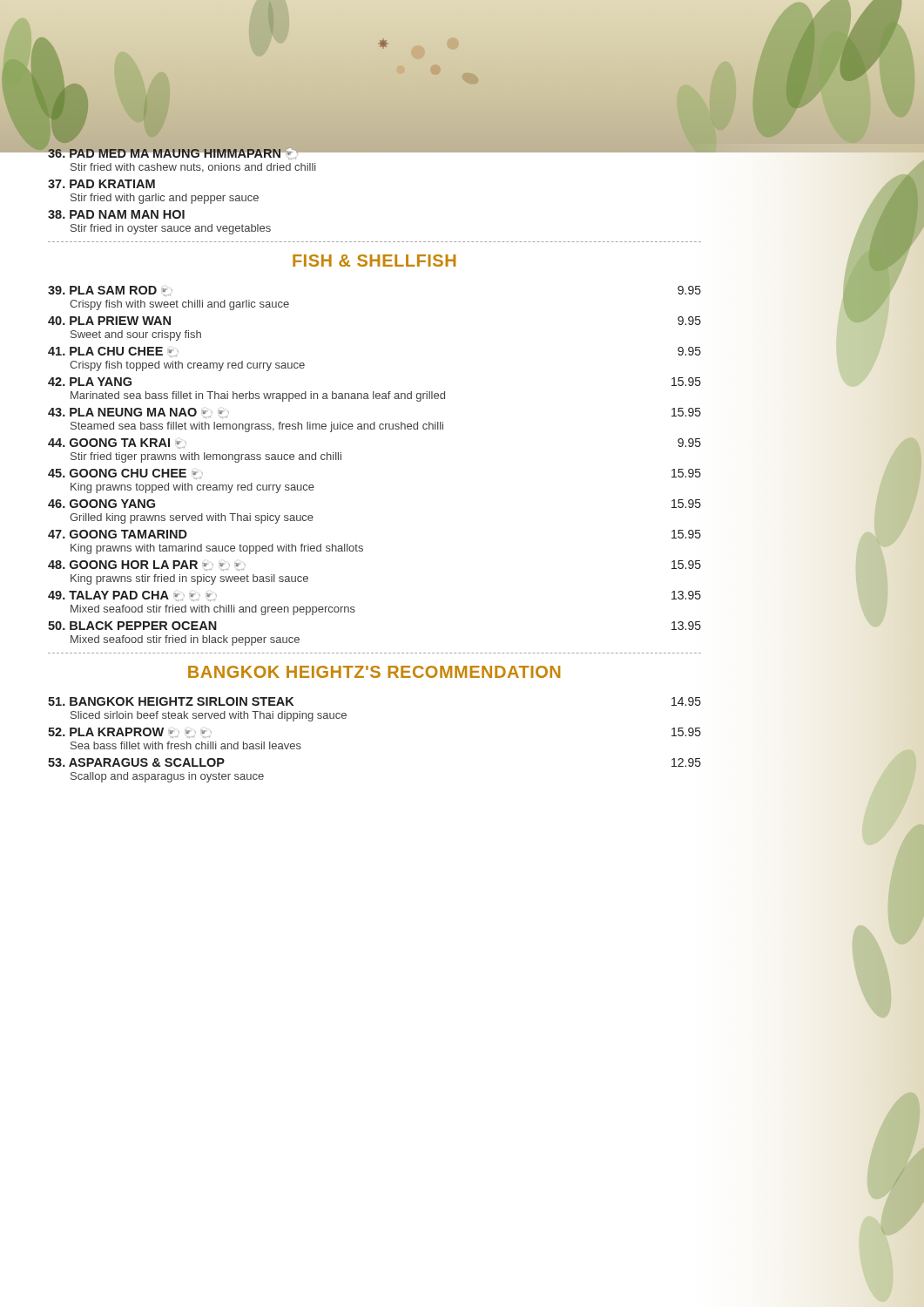The height and width of the screenshot is (1307, 924).
Task: Select the list item containing "40. PLA PRIEW WAN 9.95 Sweet and"
Action: point(110,320)
